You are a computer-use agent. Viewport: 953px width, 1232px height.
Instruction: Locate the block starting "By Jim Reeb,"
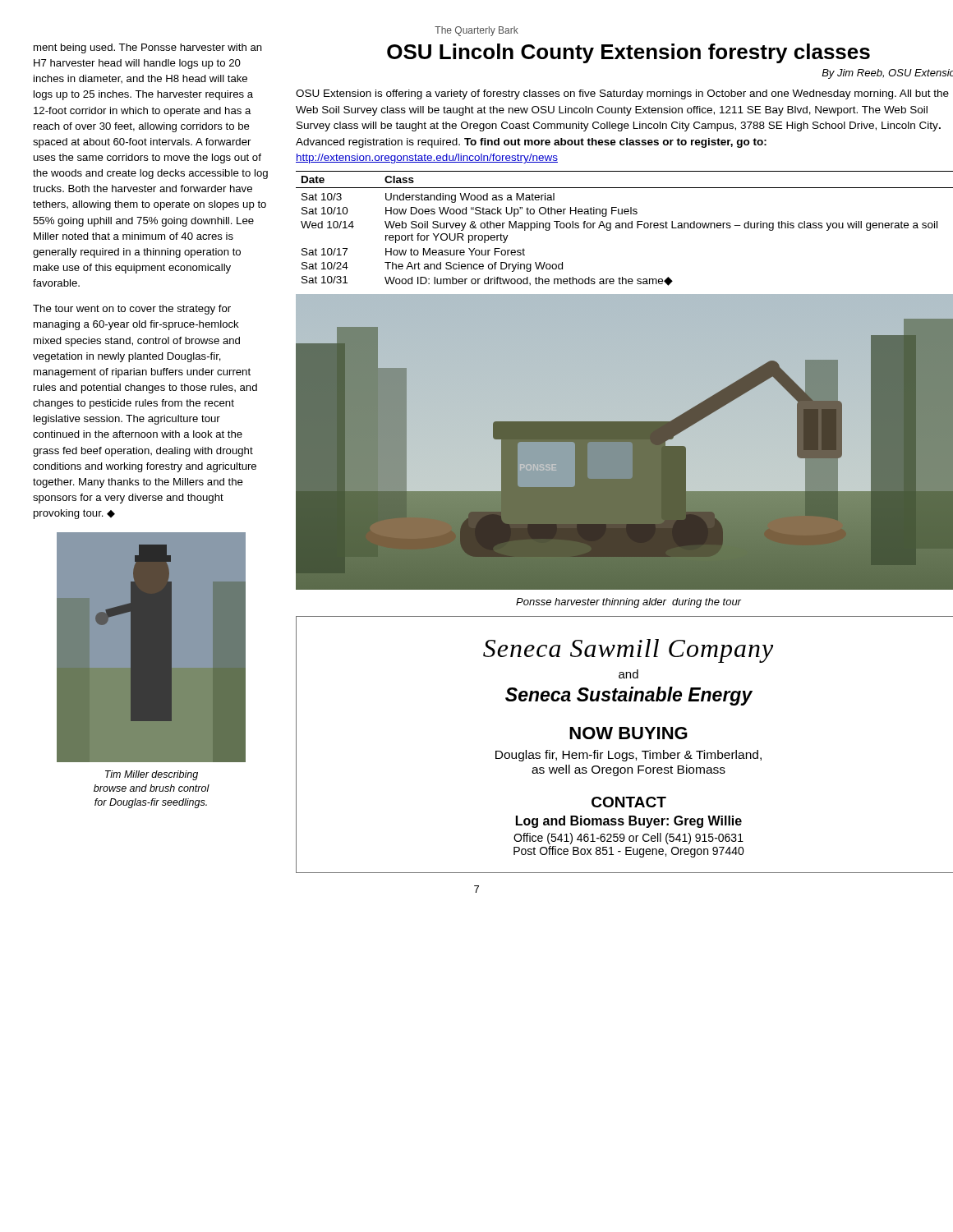click(x=887, y=73)
